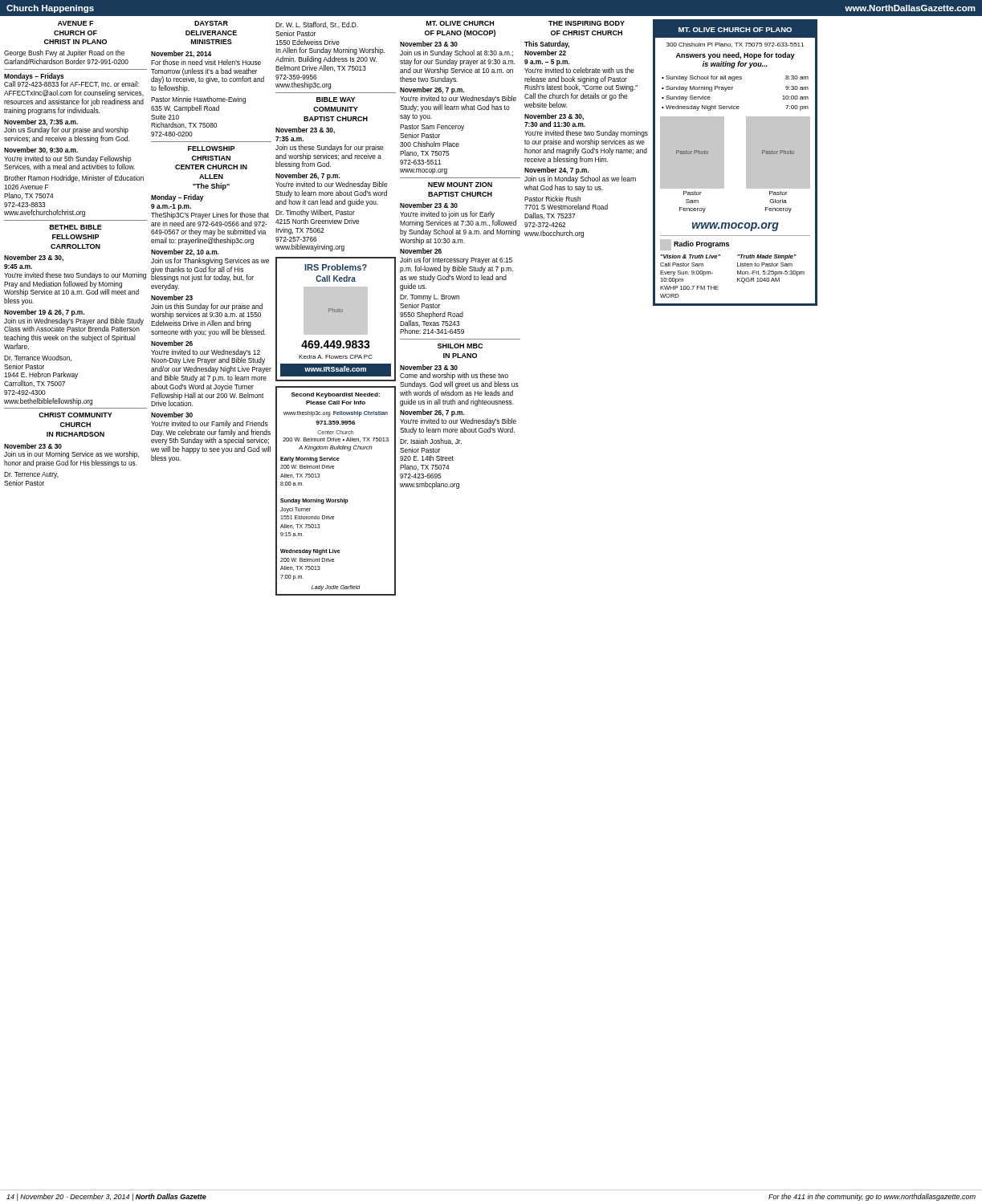This screenshot has width=982, height=1204.
Task: Find the text block containing "November 23 & 30,9:45 a.m. You're"
Action: (75, 279)
